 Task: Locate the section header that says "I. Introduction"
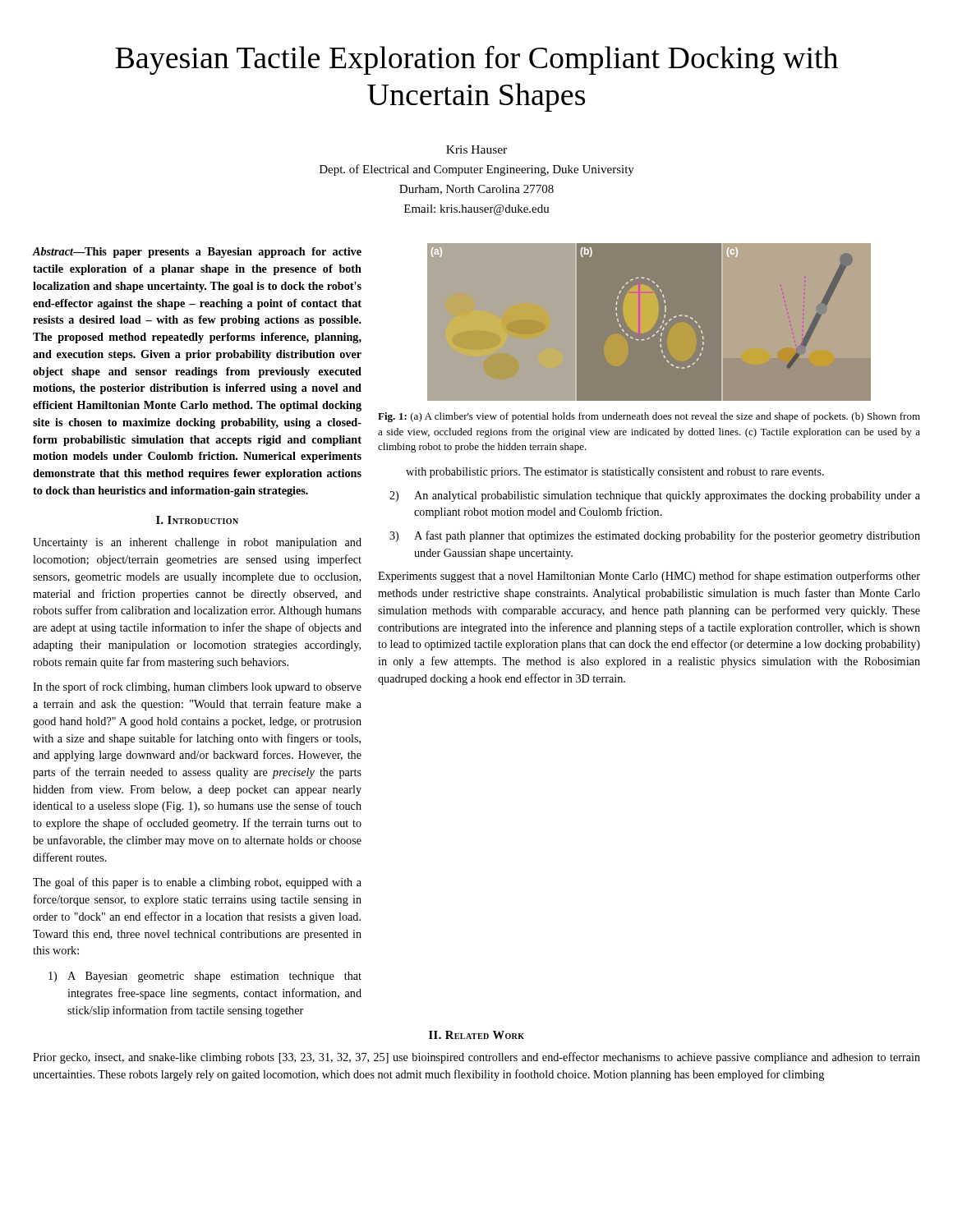(x=197, y=520)
